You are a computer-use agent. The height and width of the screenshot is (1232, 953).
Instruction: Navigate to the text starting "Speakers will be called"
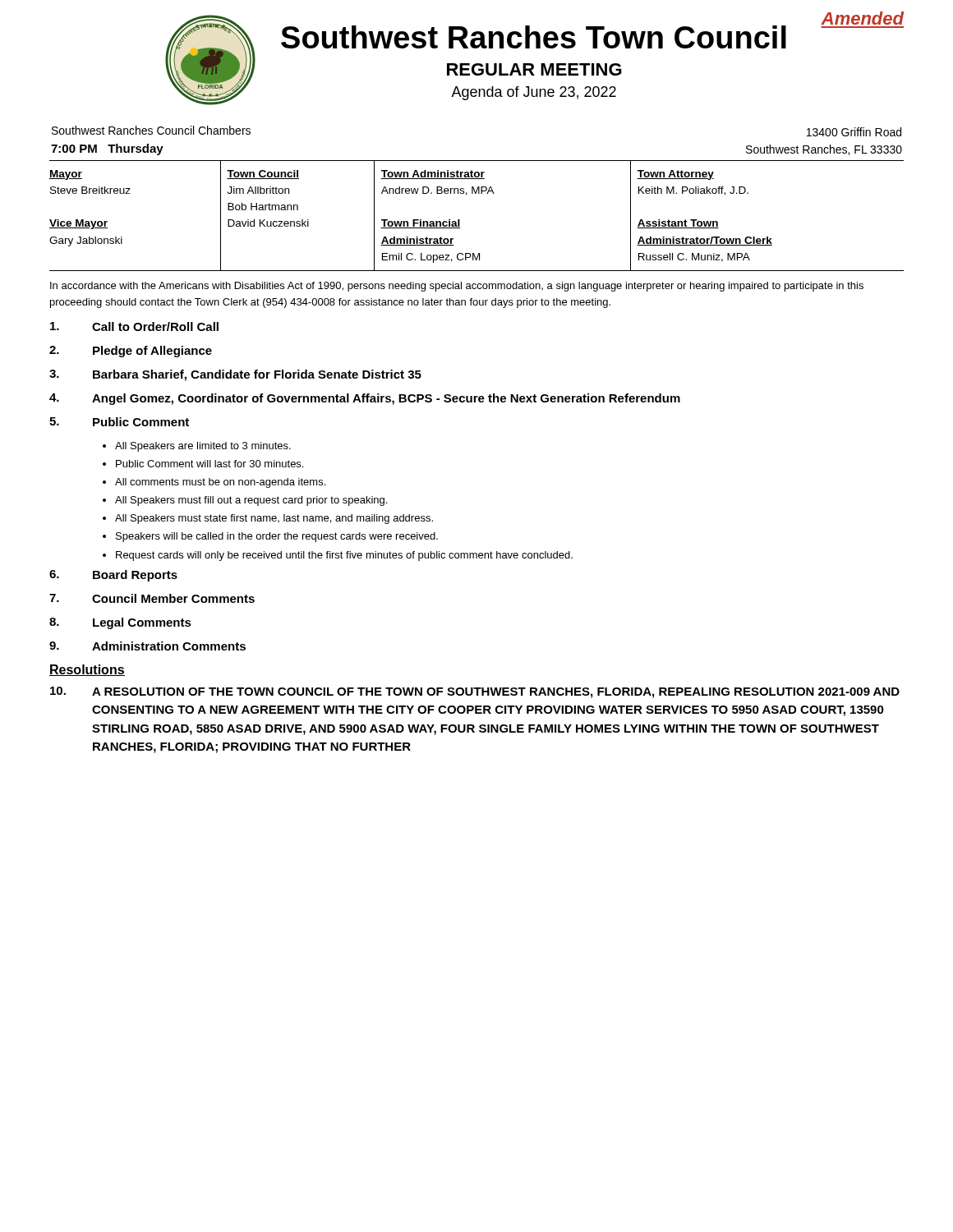tap(277, 536)
